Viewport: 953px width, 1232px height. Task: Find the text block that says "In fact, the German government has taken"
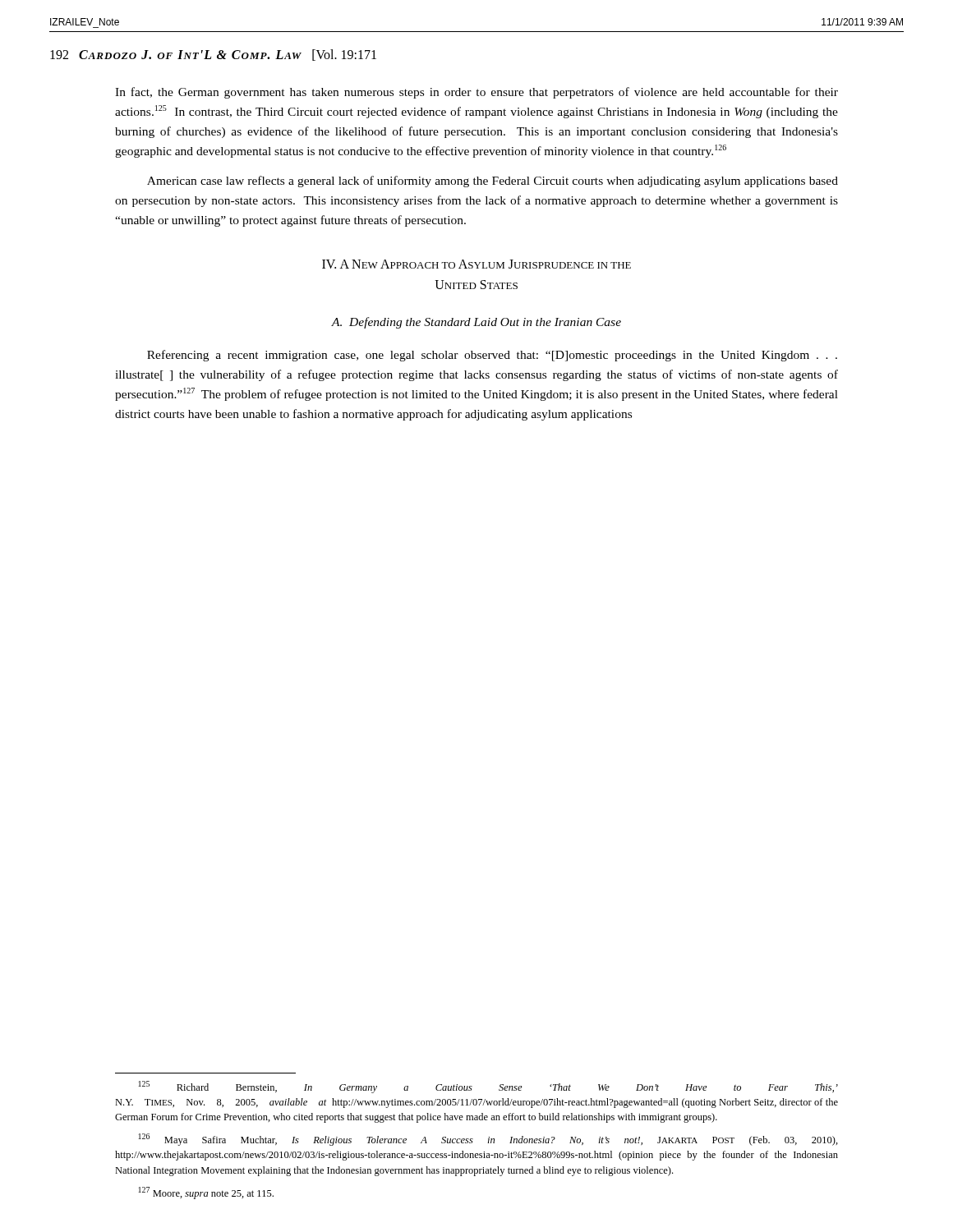476,156
